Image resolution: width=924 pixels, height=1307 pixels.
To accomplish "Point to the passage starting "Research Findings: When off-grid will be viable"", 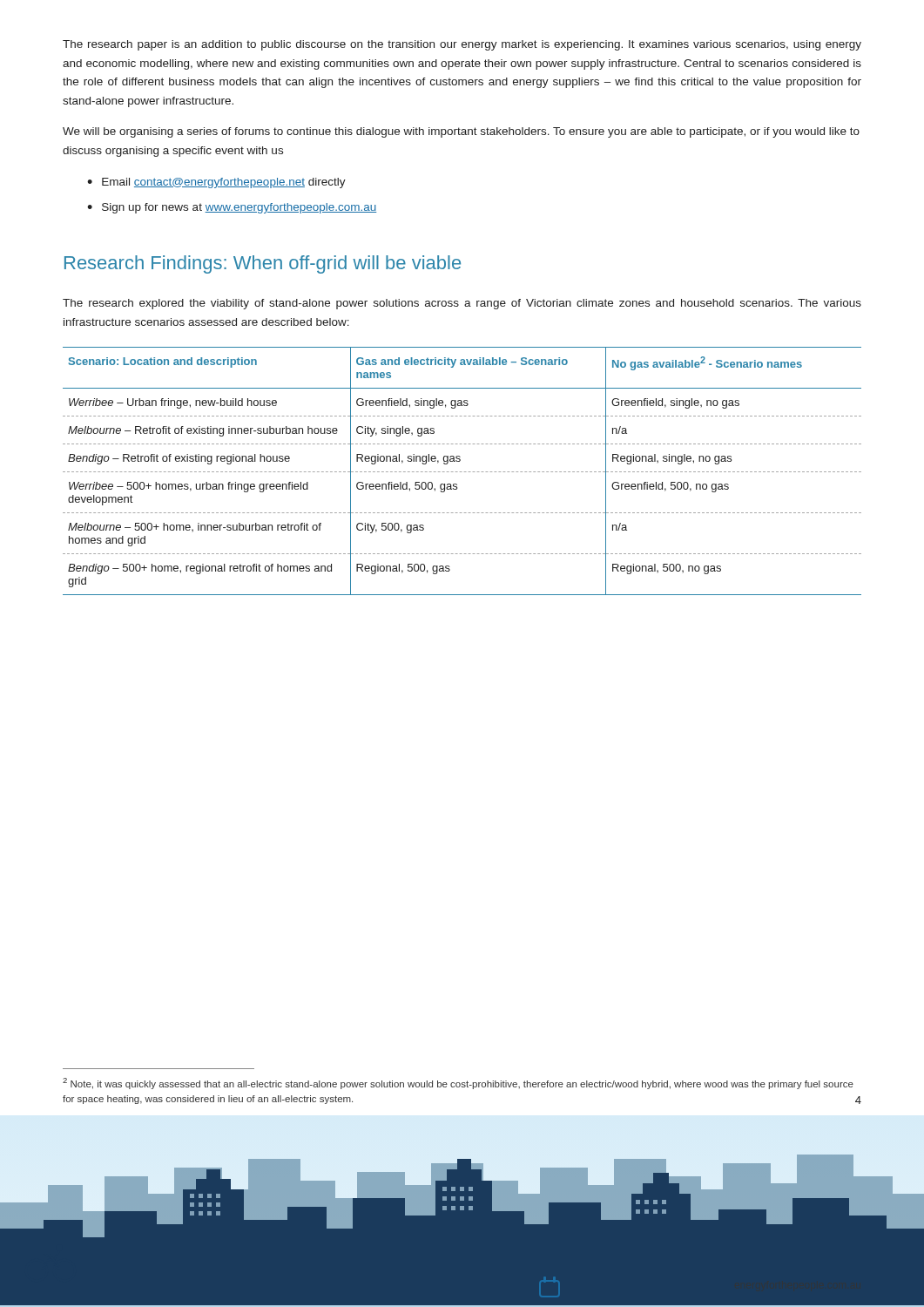I will pos(262,263).
